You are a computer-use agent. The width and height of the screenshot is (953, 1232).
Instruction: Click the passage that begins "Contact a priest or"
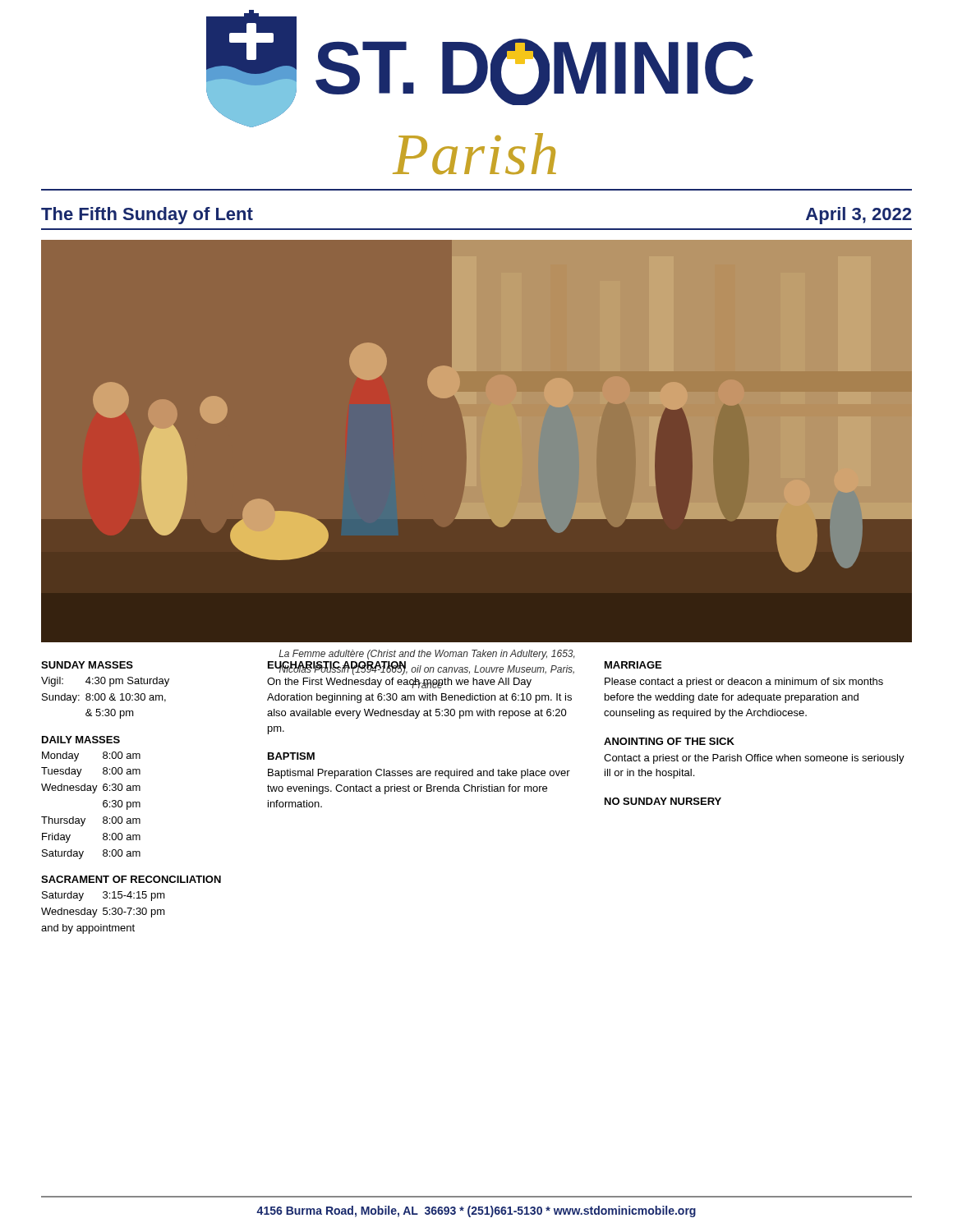tap(758, 766)
